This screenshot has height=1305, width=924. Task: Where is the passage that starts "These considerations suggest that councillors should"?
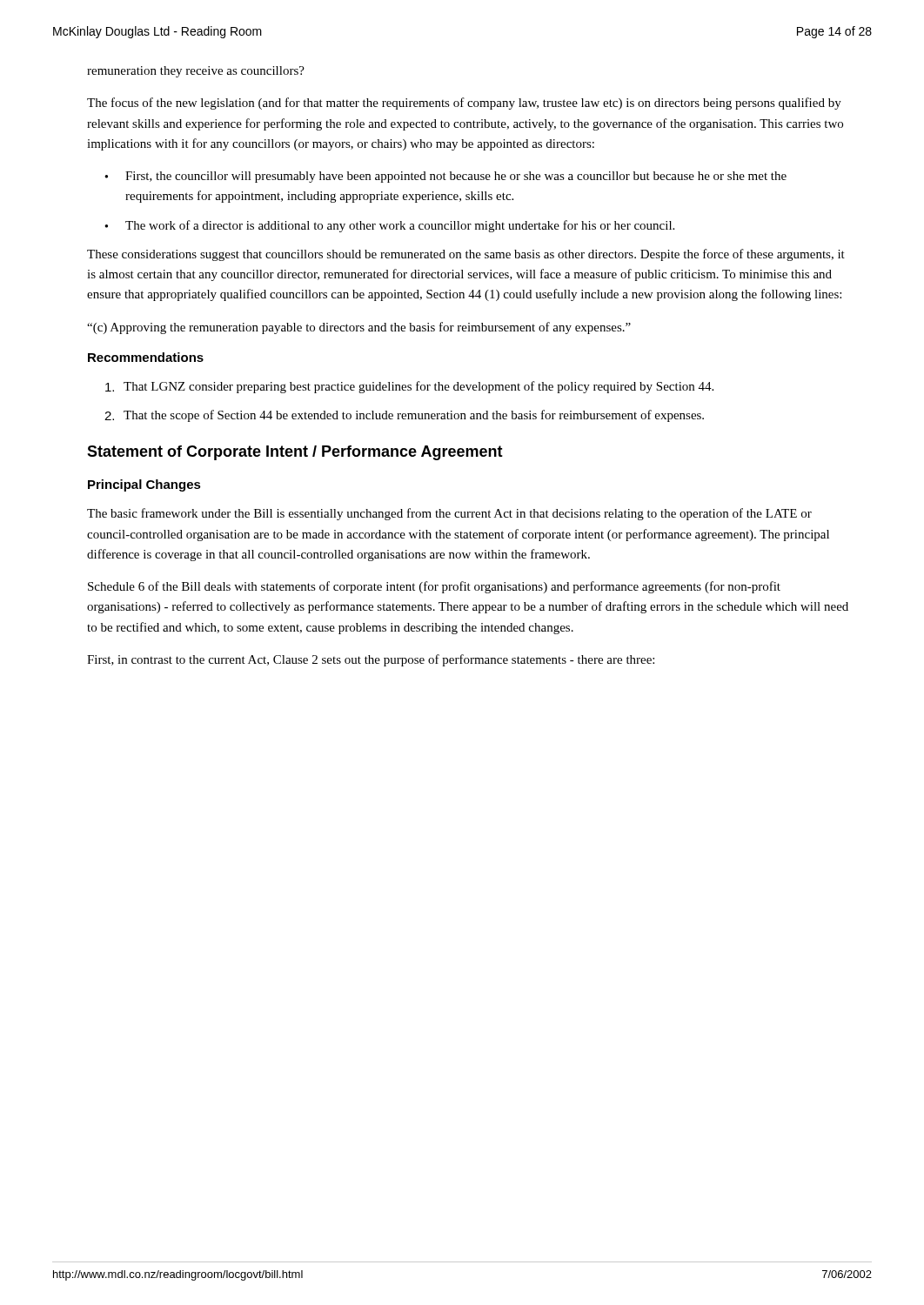tap(466, 274)
